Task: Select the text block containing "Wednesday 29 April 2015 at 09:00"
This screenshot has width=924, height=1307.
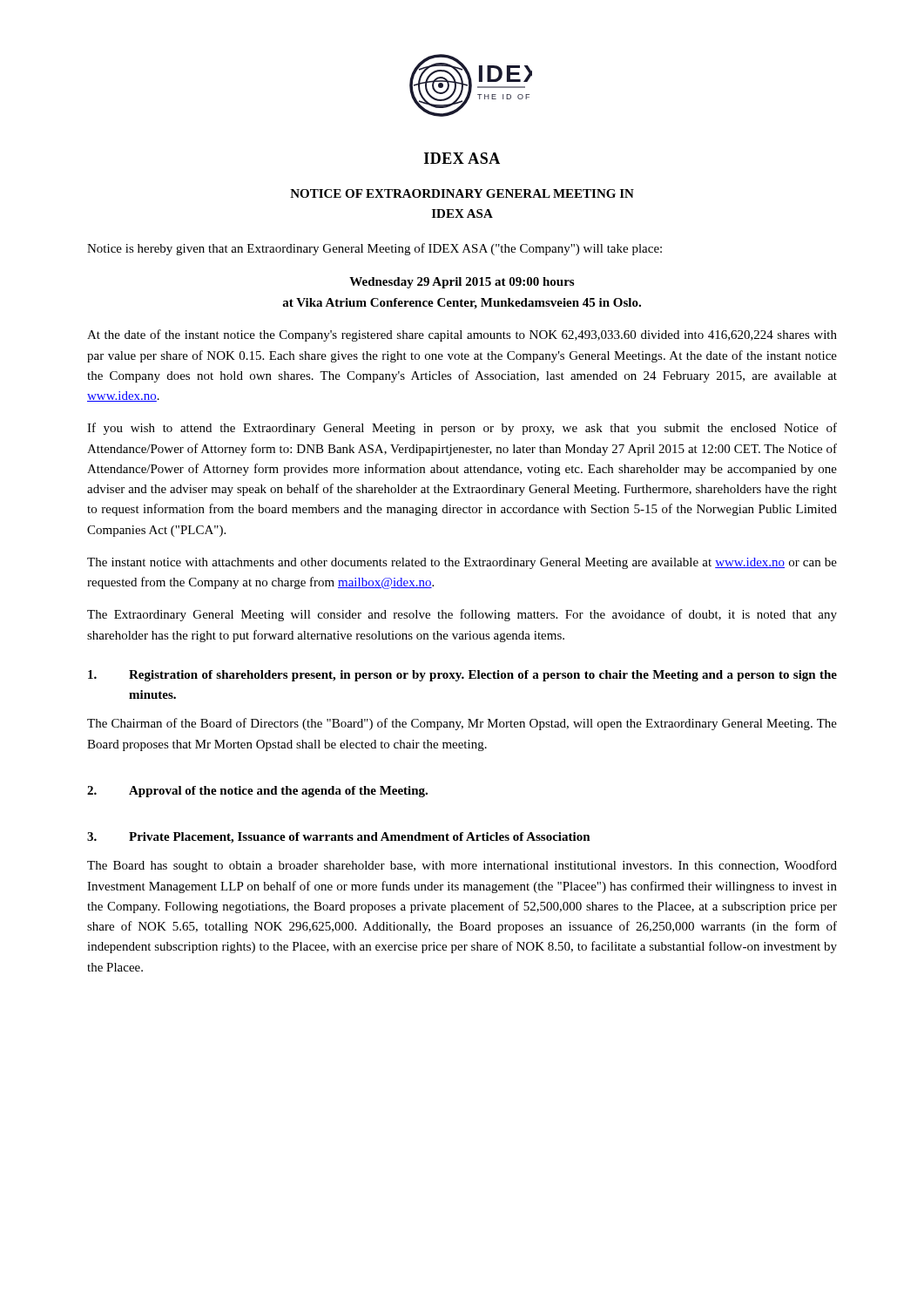Action: point(462,292)
